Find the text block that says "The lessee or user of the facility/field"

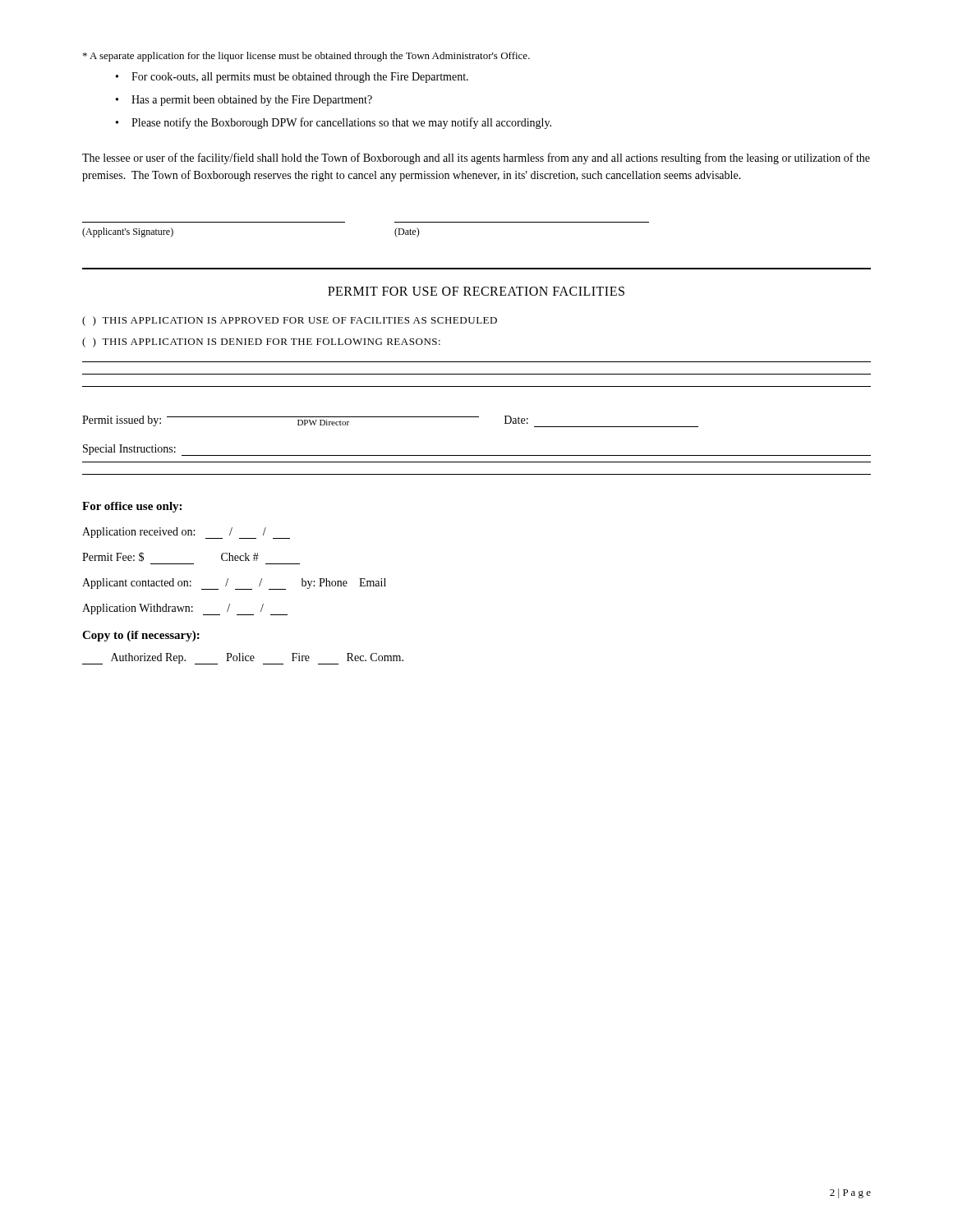pyautogui.click(x=476, y=167)
